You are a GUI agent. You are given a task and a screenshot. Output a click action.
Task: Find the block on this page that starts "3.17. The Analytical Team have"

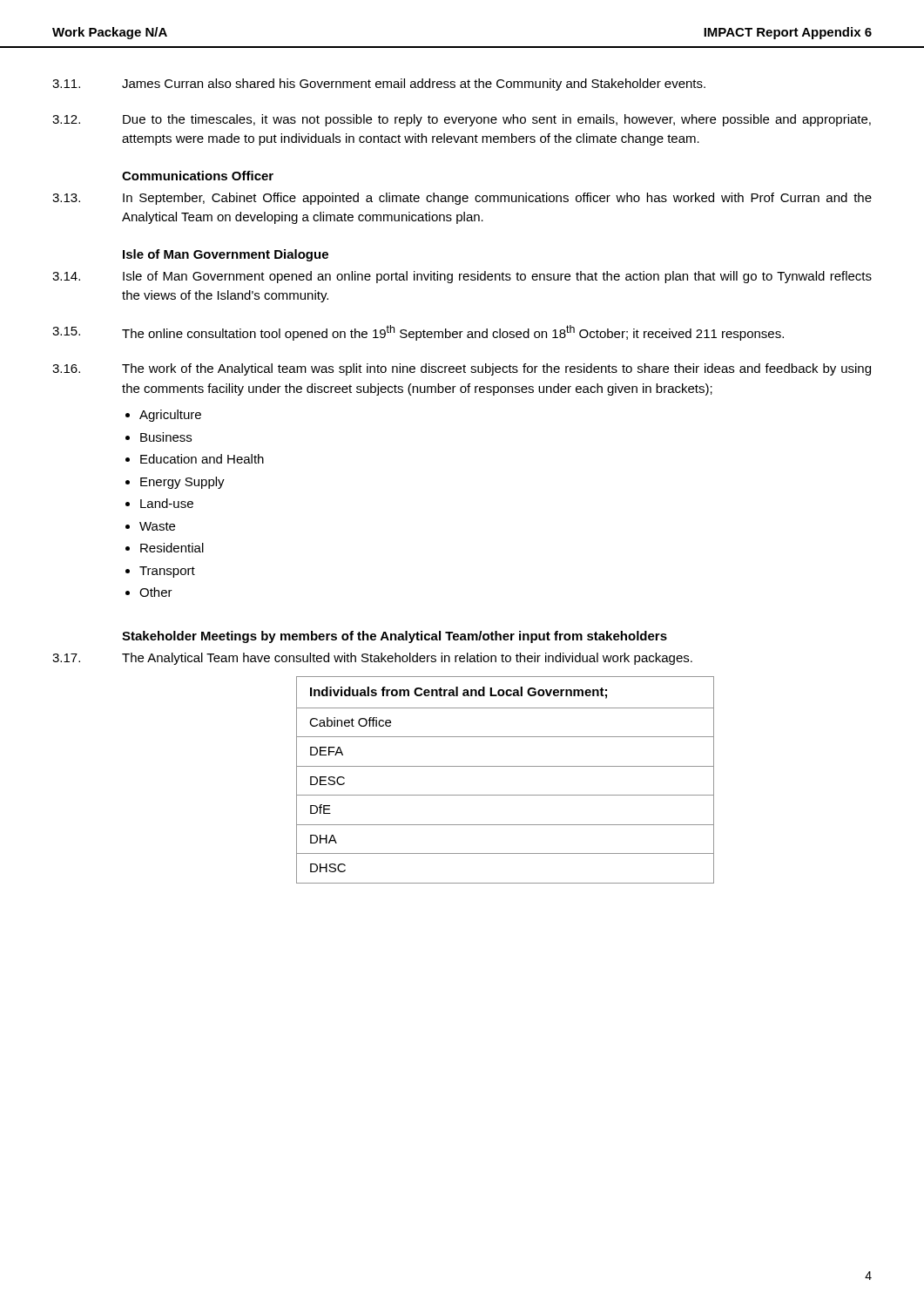462,766
